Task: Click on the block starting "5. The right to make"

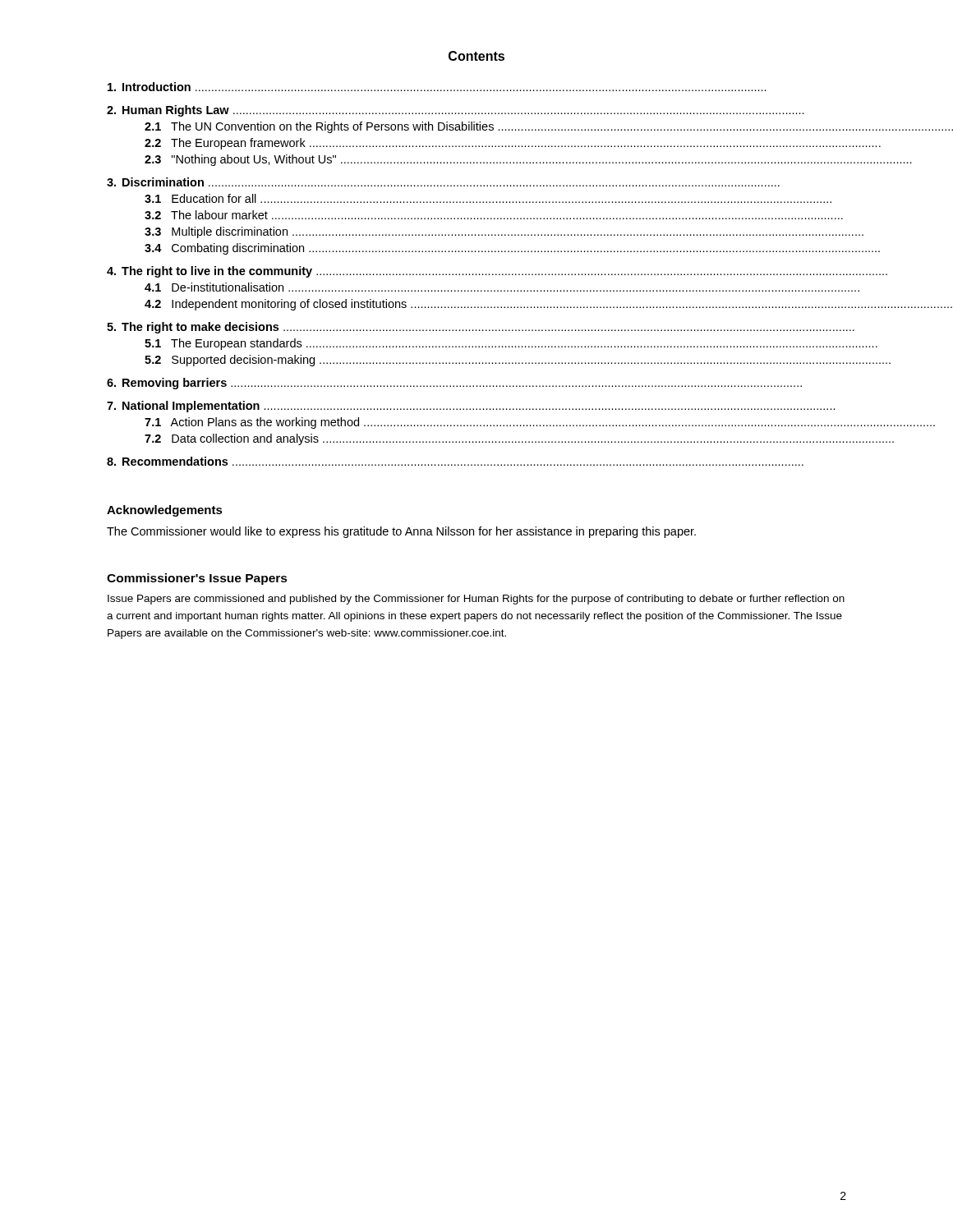Action: point(530,327)
